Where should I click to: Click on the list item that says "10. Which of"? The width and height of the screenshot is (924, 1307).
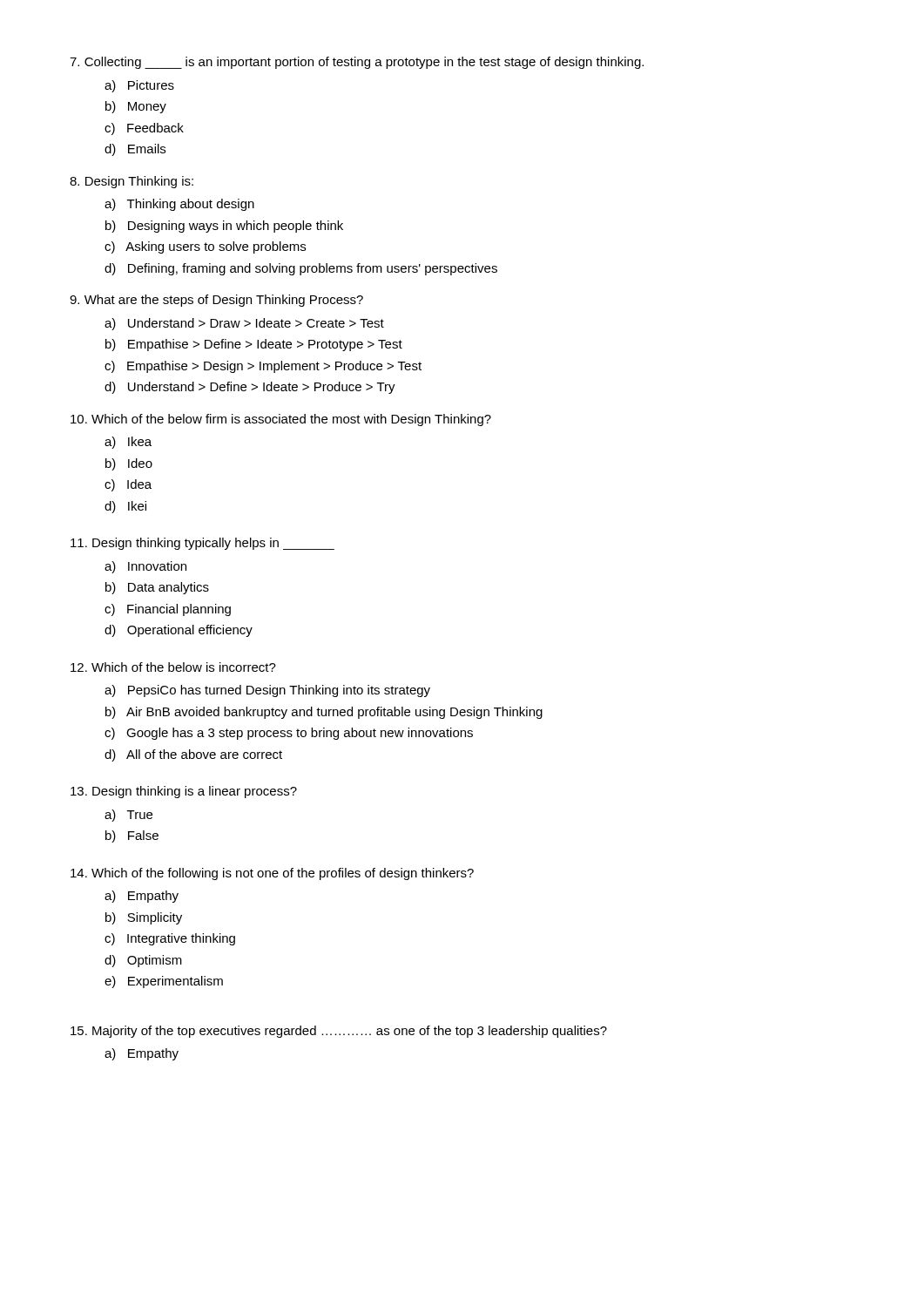(x=281, y=420)
